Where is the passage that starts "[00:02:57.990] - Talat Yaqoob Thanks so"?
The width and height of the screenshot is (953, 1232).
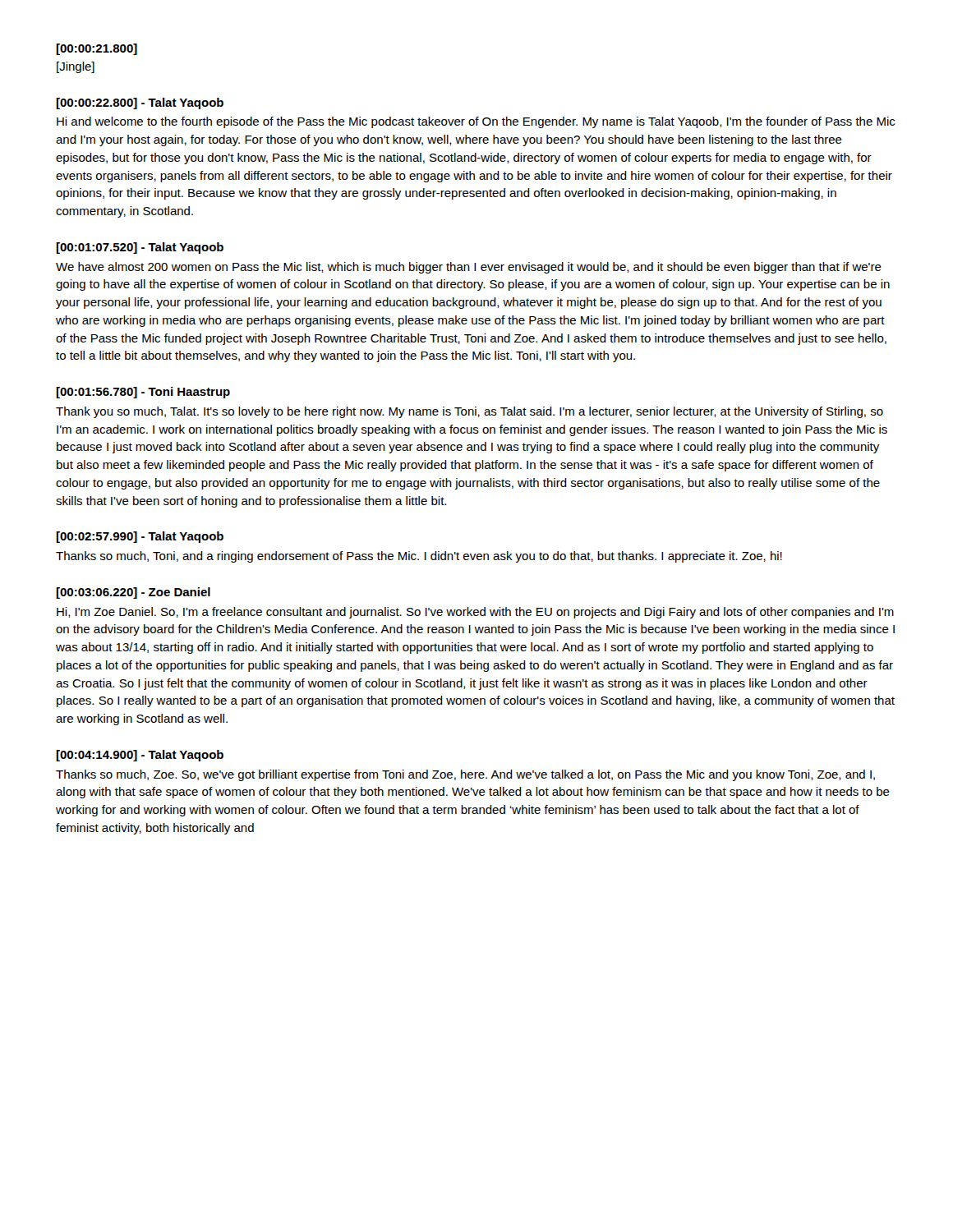point(476,546)
